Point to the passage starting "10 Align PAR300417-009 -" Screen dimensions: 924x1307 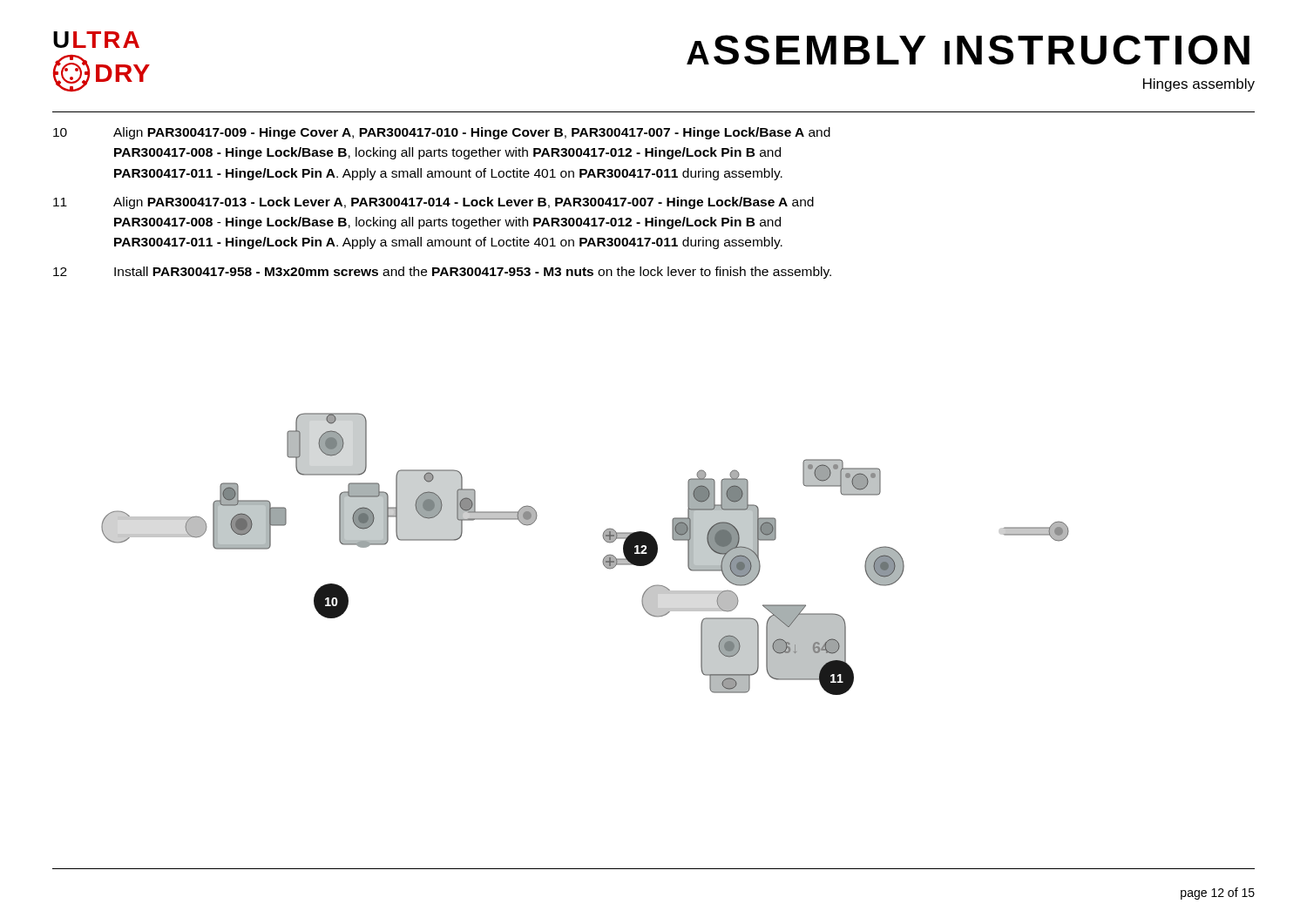click(x=654, y=152)
